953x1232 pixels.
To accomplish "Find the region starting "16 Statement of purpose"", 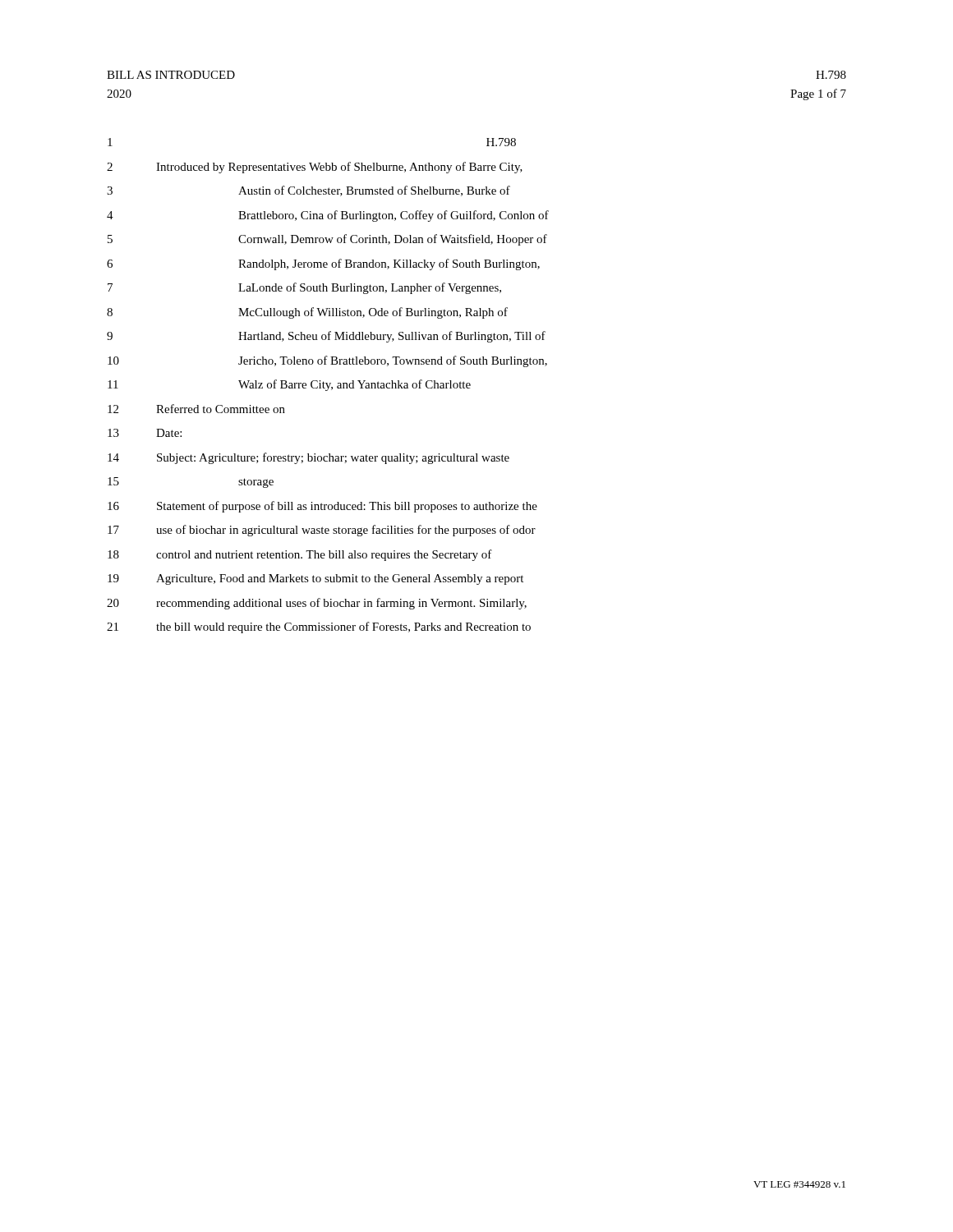I will (x=476, y=506).
